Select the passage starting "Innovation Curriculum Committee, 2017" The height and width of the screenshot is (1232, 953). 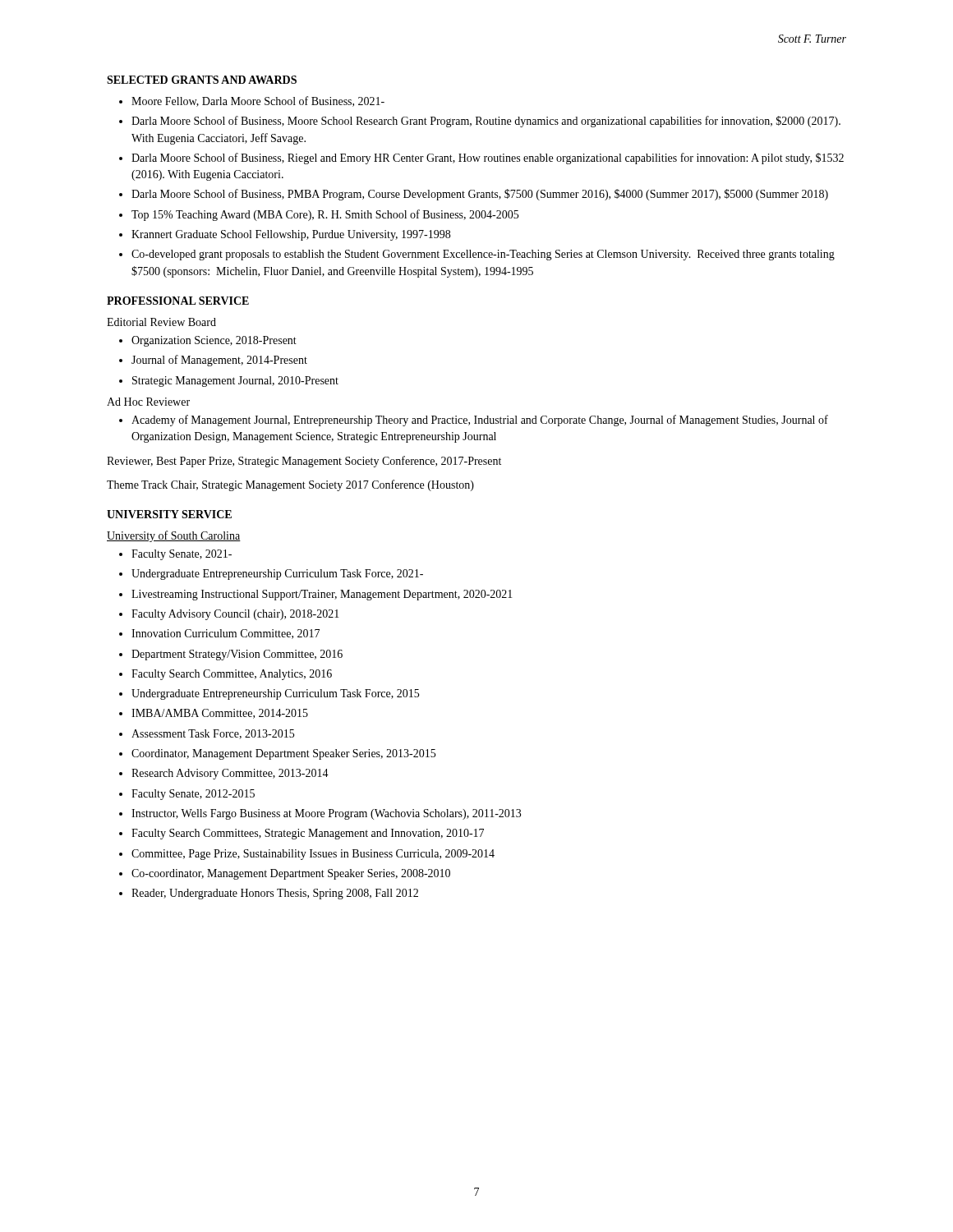pos(226,634)
